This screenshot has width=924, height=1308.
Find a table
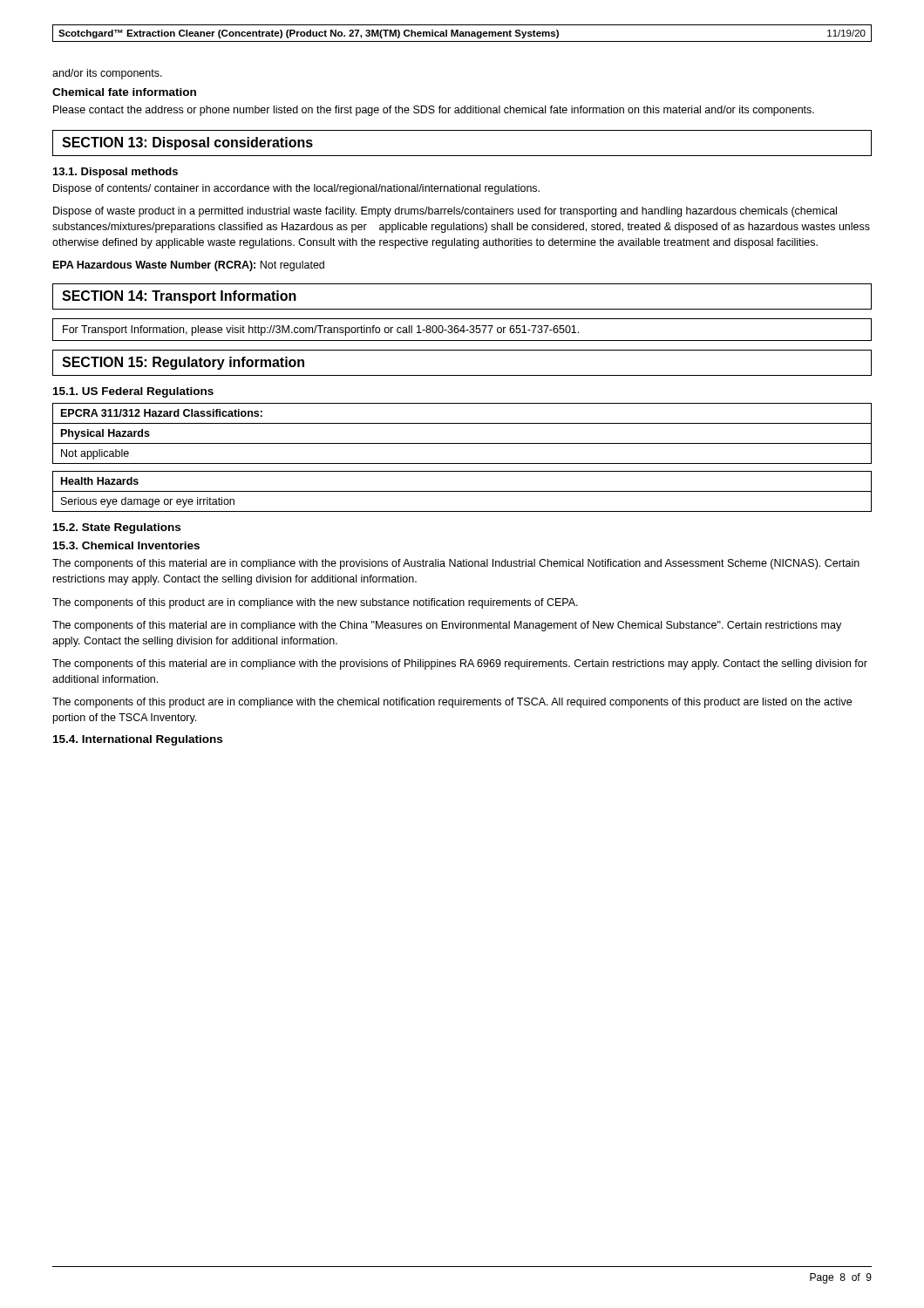click(x=462, y=458)
